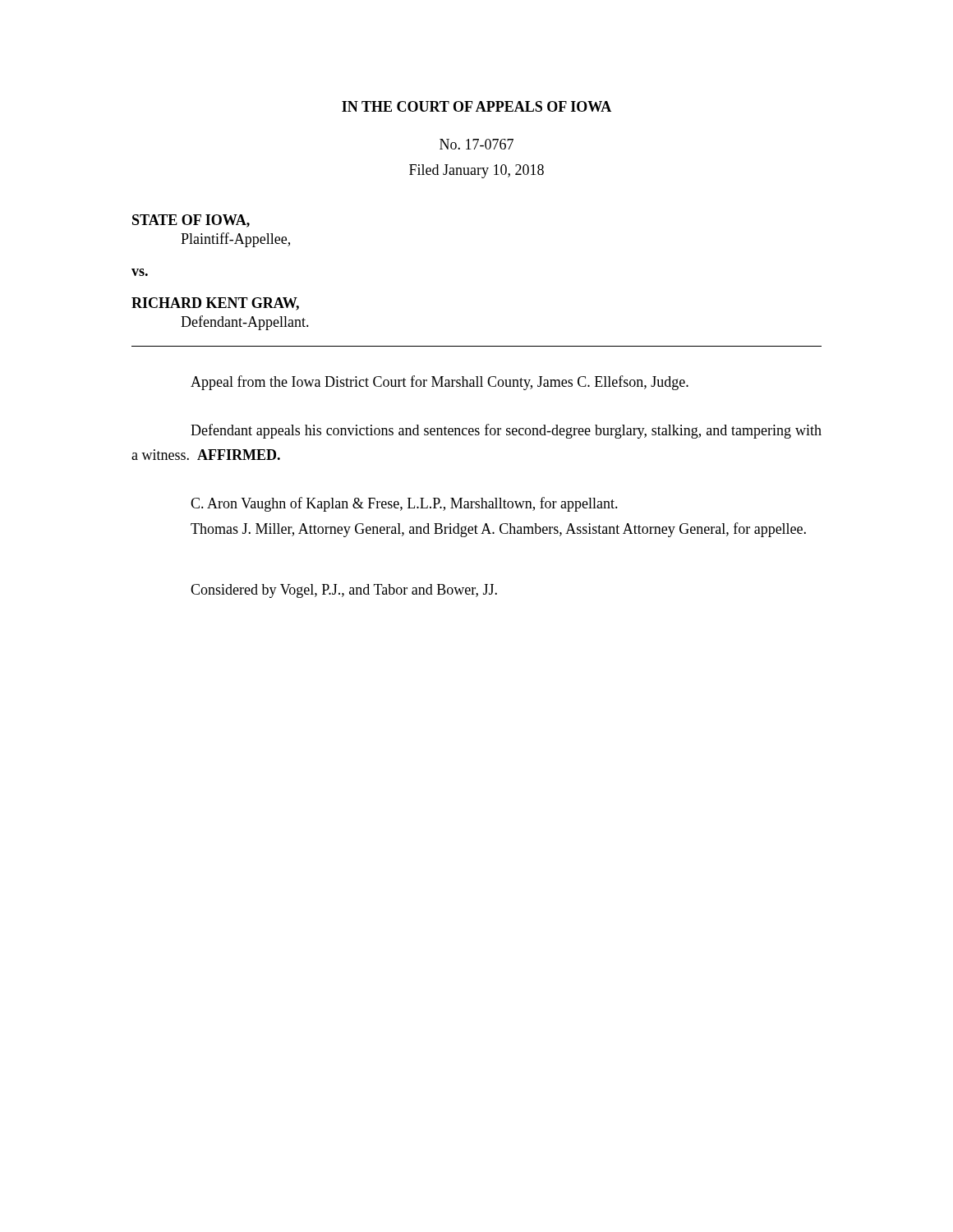The image size is (953, 1232).
Task: Click on the passage starting "Defendant appeals his convictions and sentences for second-degree"
Action: coord(476,443)
